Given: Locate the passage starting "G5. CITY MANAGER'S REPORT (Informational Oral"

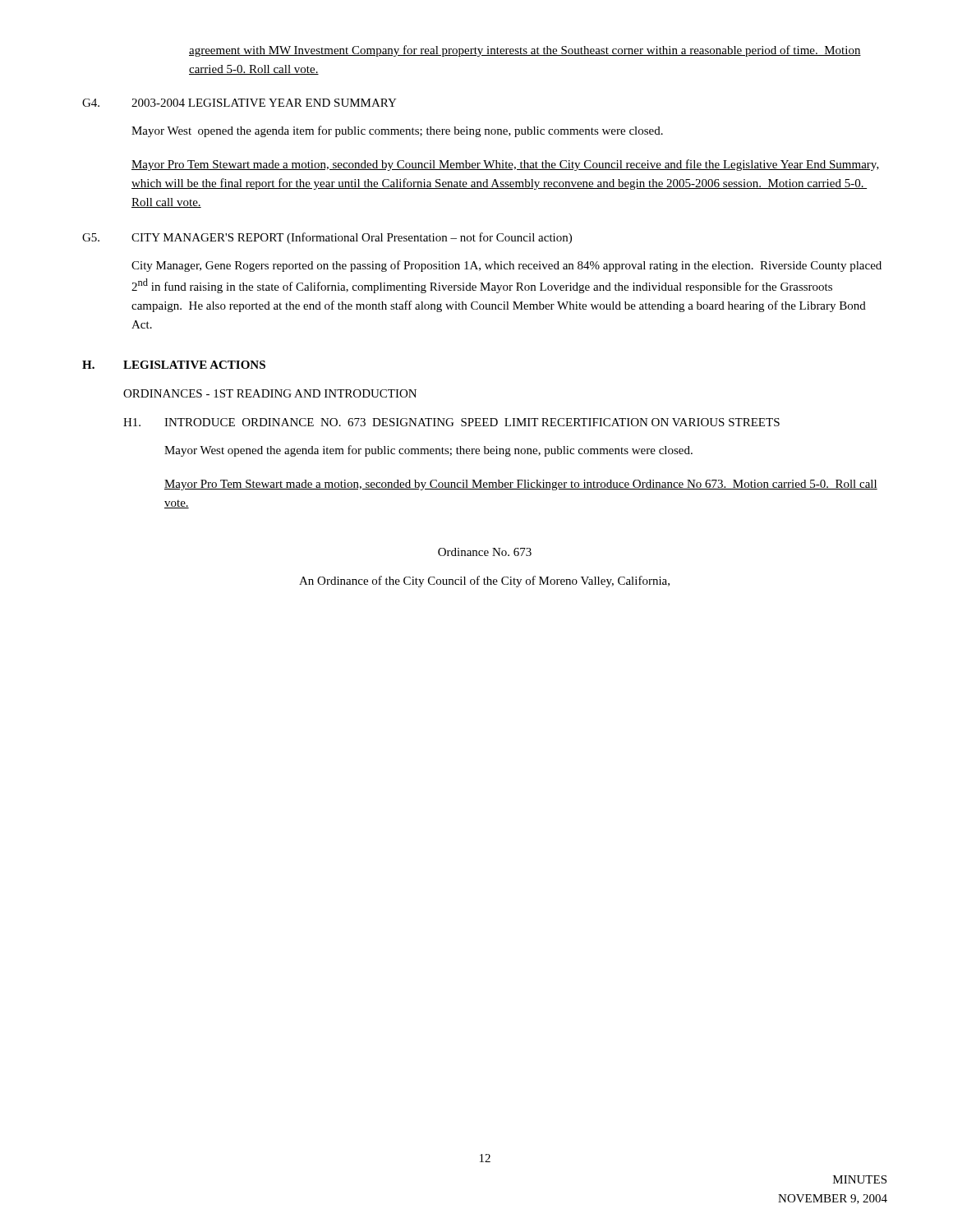Looking at the screenshot, I should pyautogui.click(x=485, y=237).
